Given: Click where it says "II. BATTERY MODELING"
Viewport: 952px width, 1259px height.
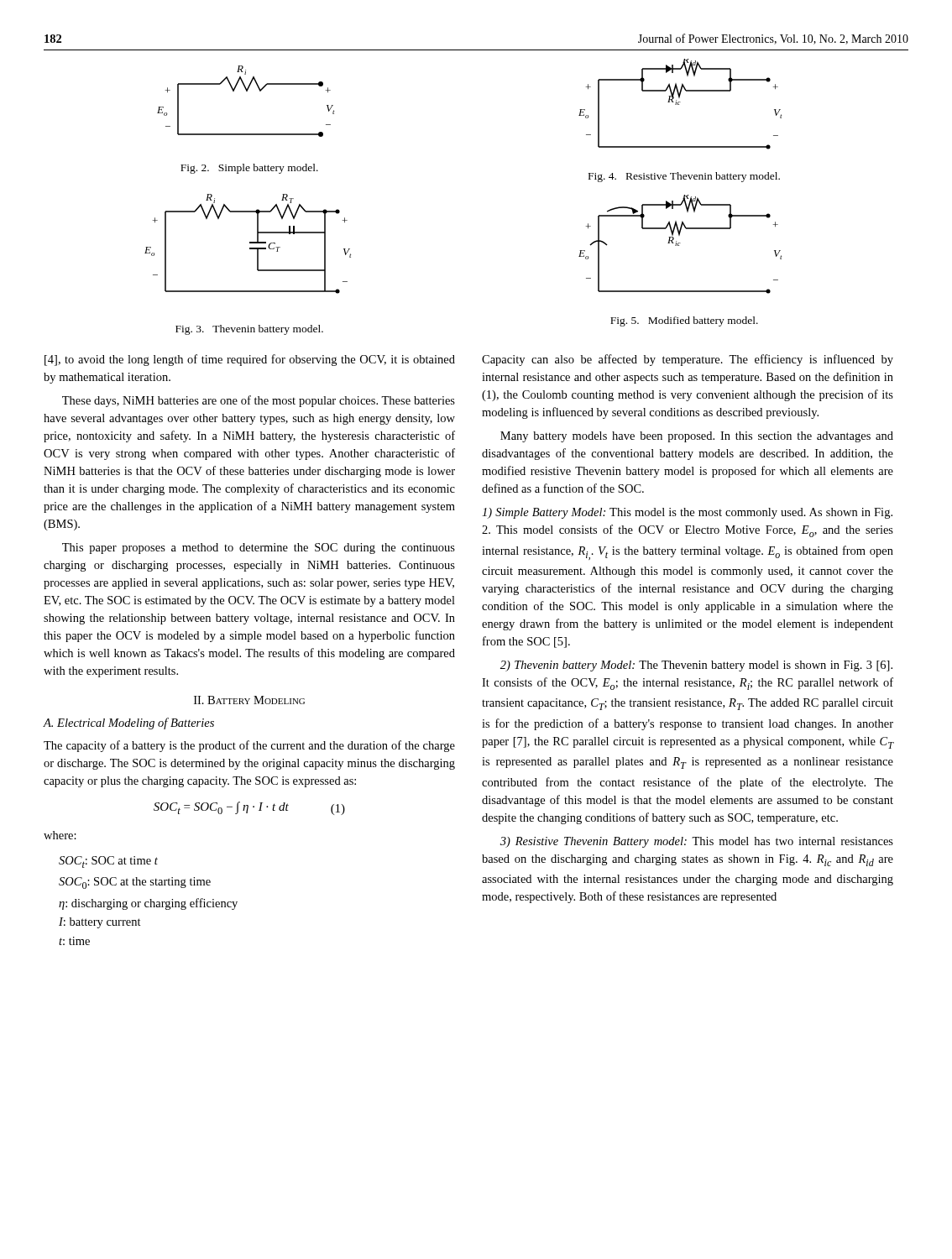Looking at the screenshot, I should click(x=249, y=700).
